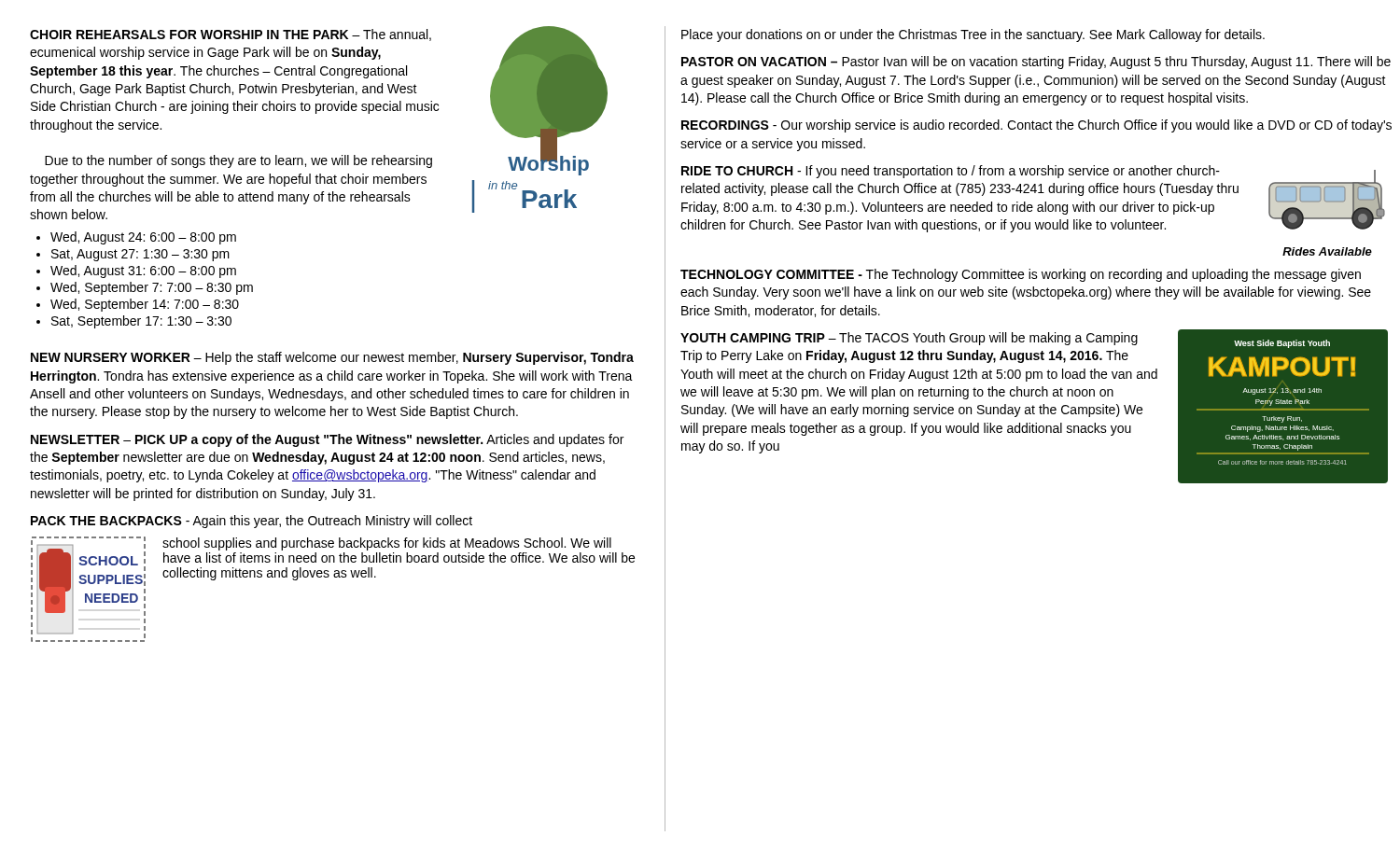1400x850 pixels.
Task: Point to the block beginning "Place your donations on or under"
Action: (x=973, y=35)
